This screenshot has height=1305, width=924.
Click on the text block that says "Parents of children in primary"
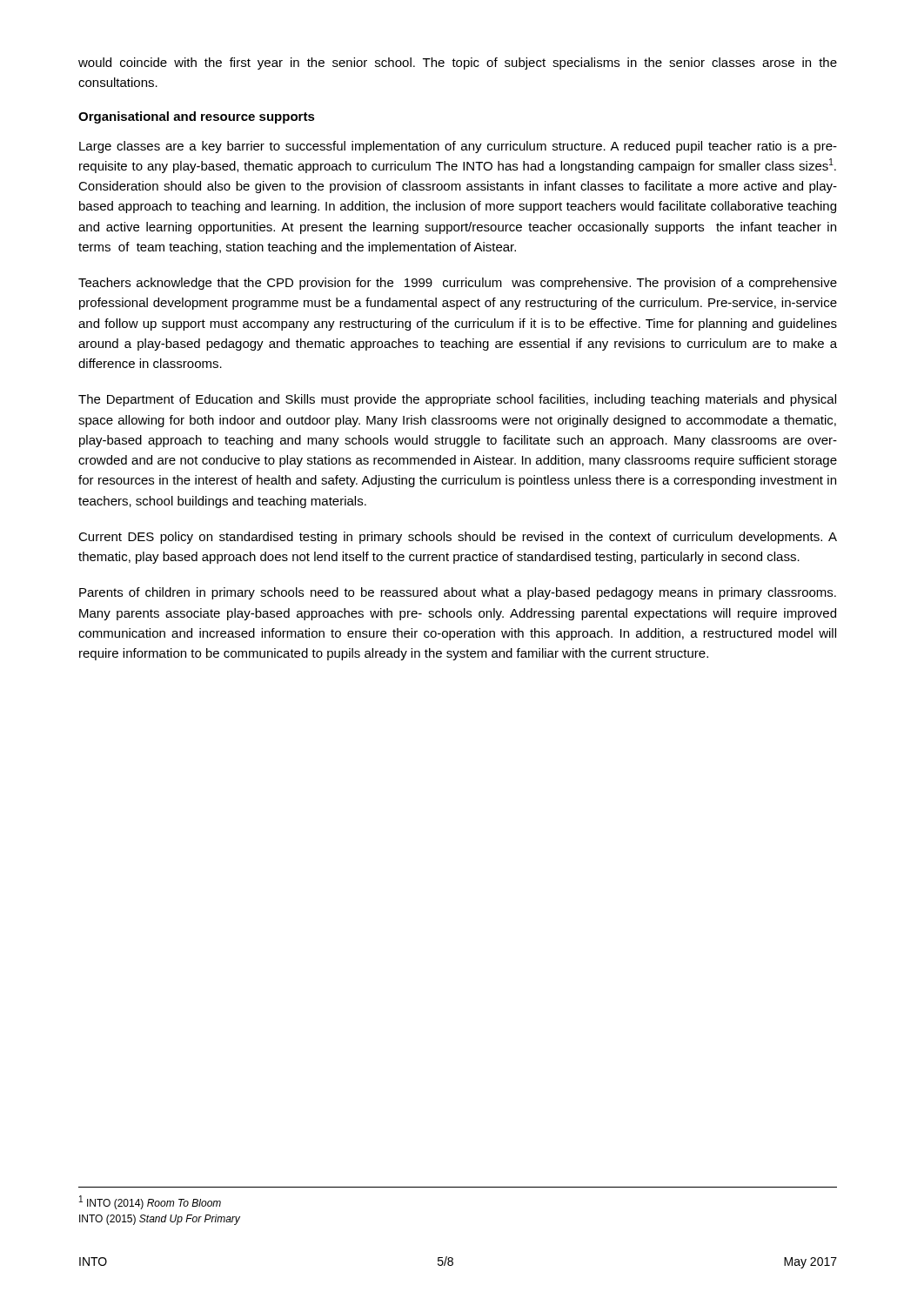click(x=458, y=623)
